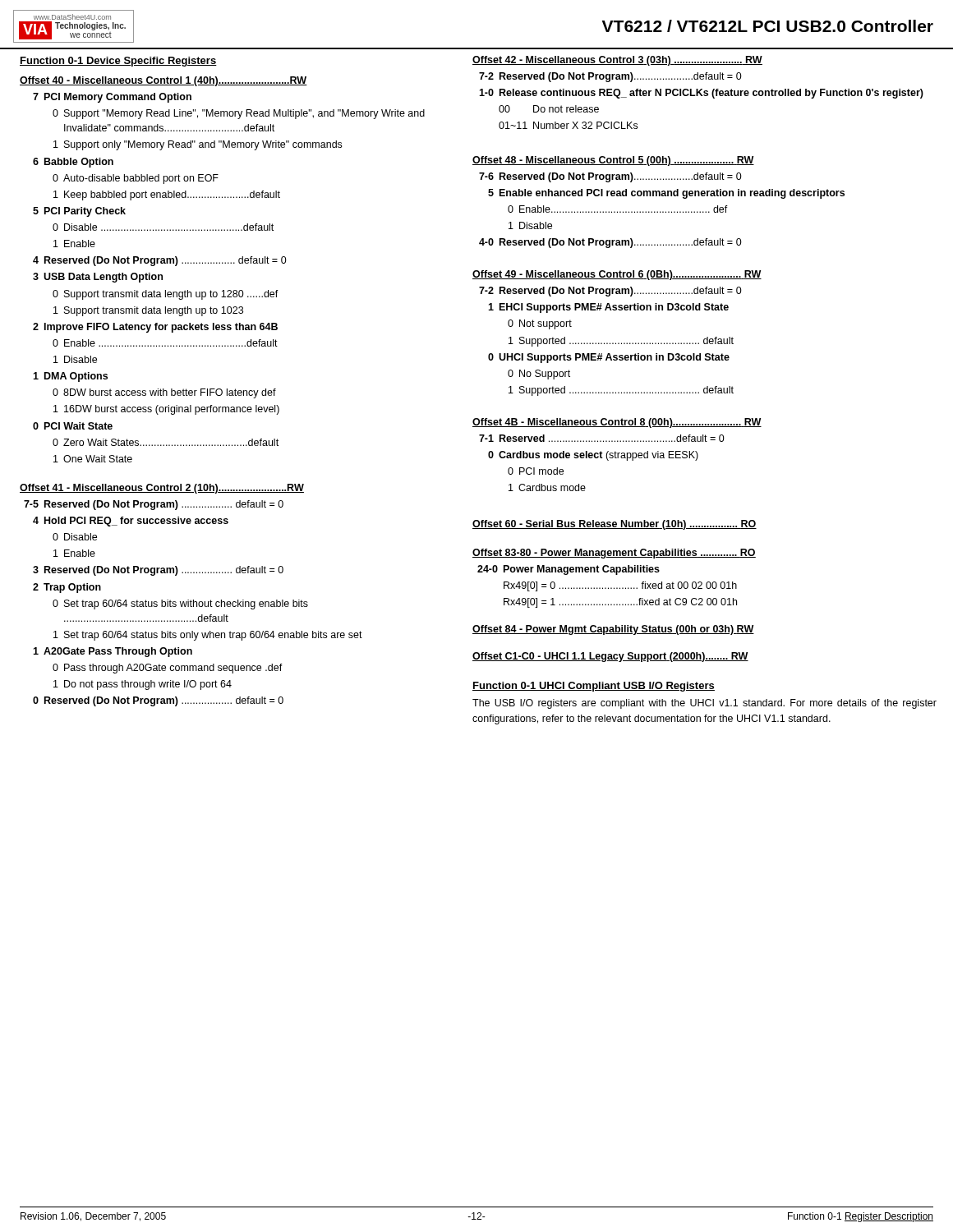Click on the text starting "Offset 49 - Miscellaneous Control 6"
This screenshot has width=953, height=1232.
click(x=617, y=274)
